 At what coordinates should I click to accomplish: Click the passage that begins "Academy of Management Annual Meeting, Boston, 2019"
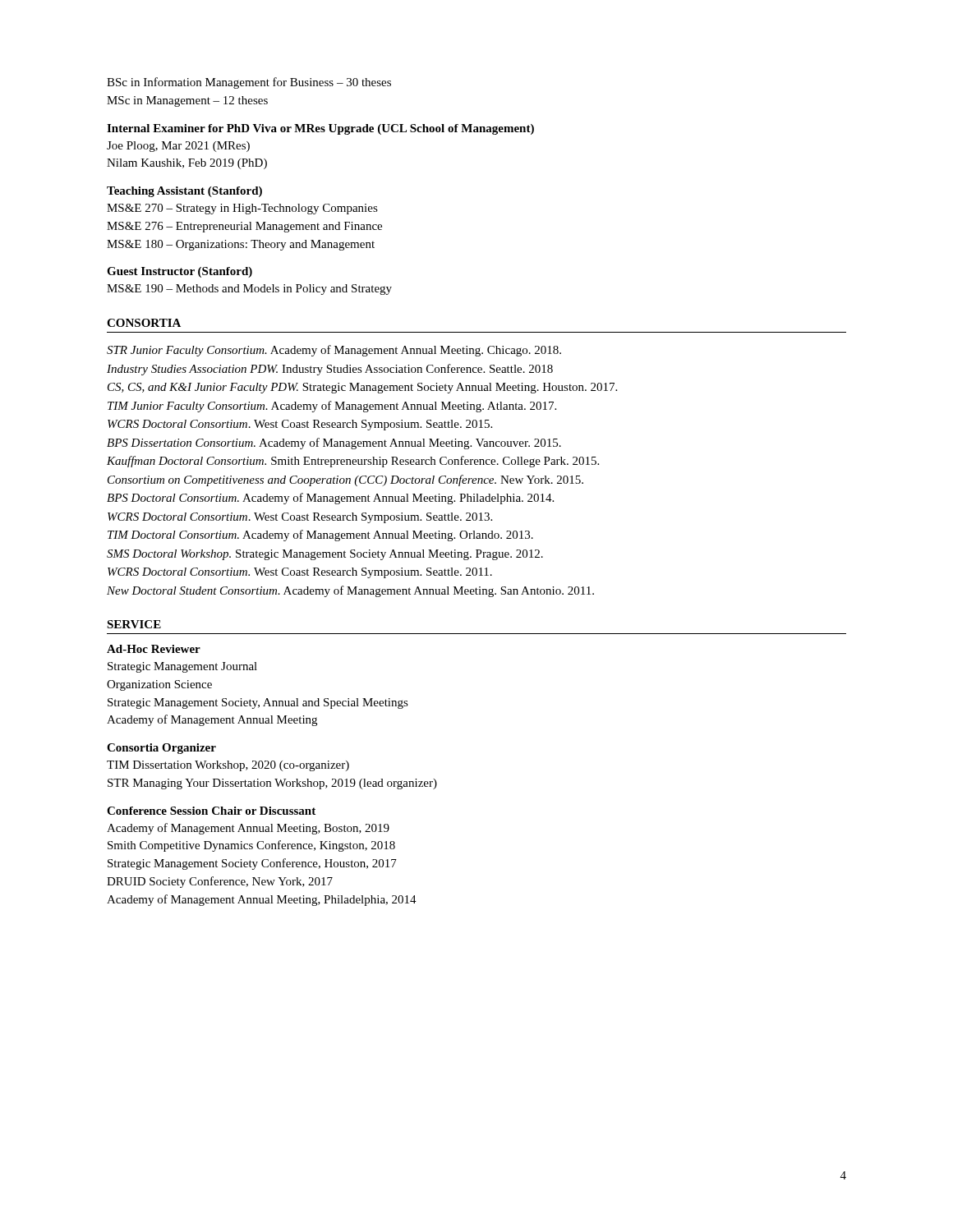pyautogui.click(x=262, y=863)
